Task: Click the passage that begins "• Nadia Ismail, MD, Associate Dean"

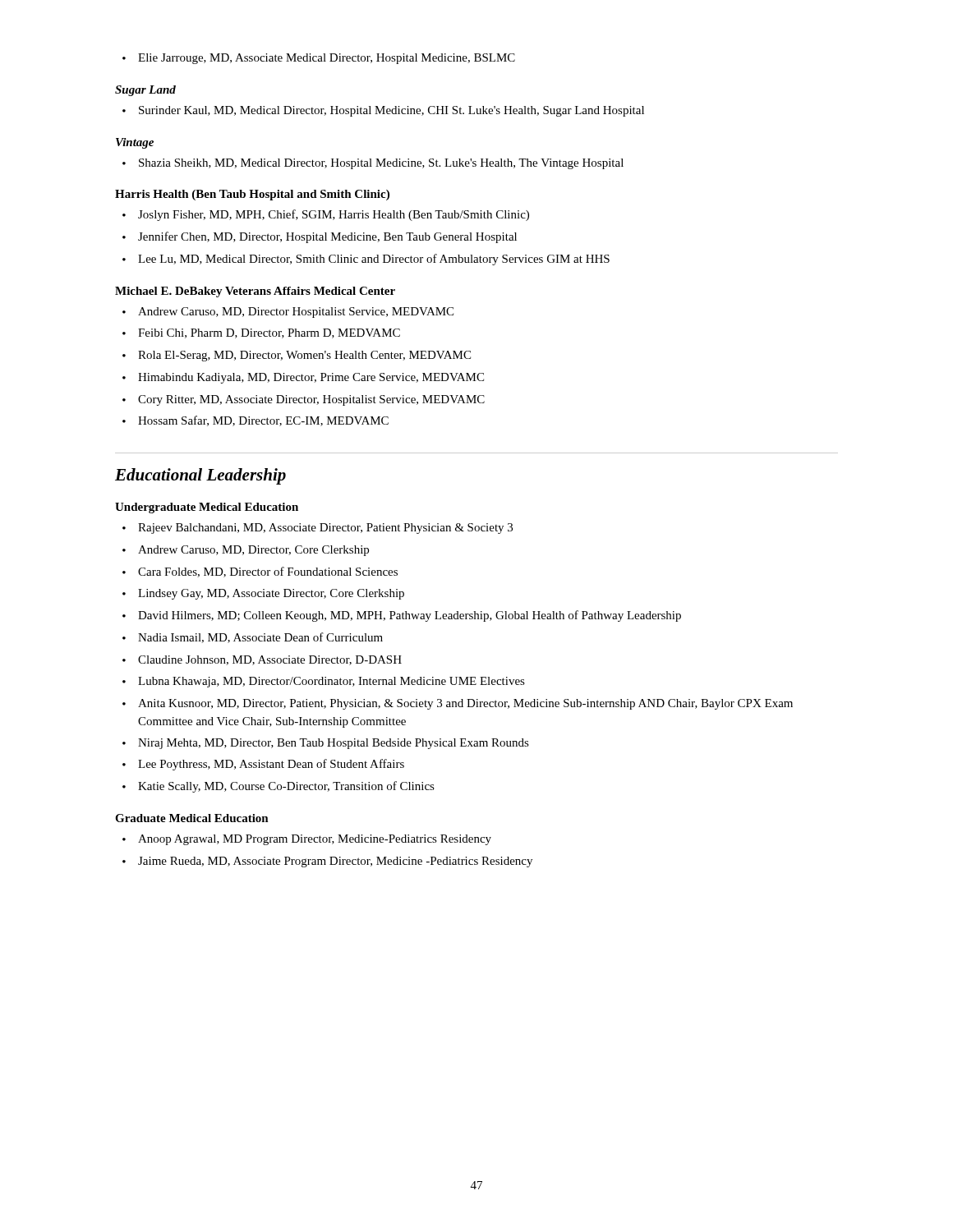Action: (x=253, y=638)
